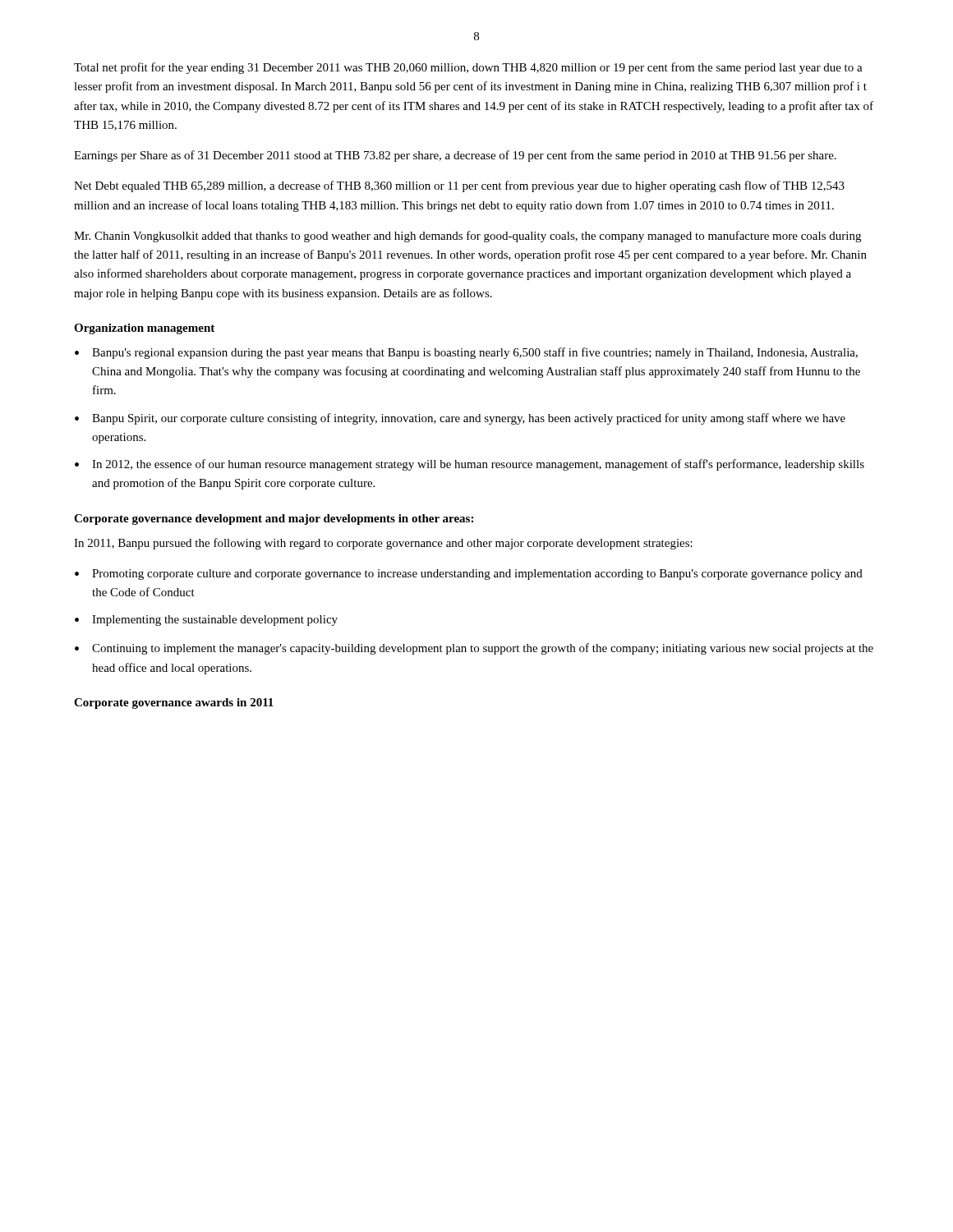Locate the block of text that opens with "• Promoting corporate culture and corporate"
The image size is (953, 1232).
click(x=476, y=583)
